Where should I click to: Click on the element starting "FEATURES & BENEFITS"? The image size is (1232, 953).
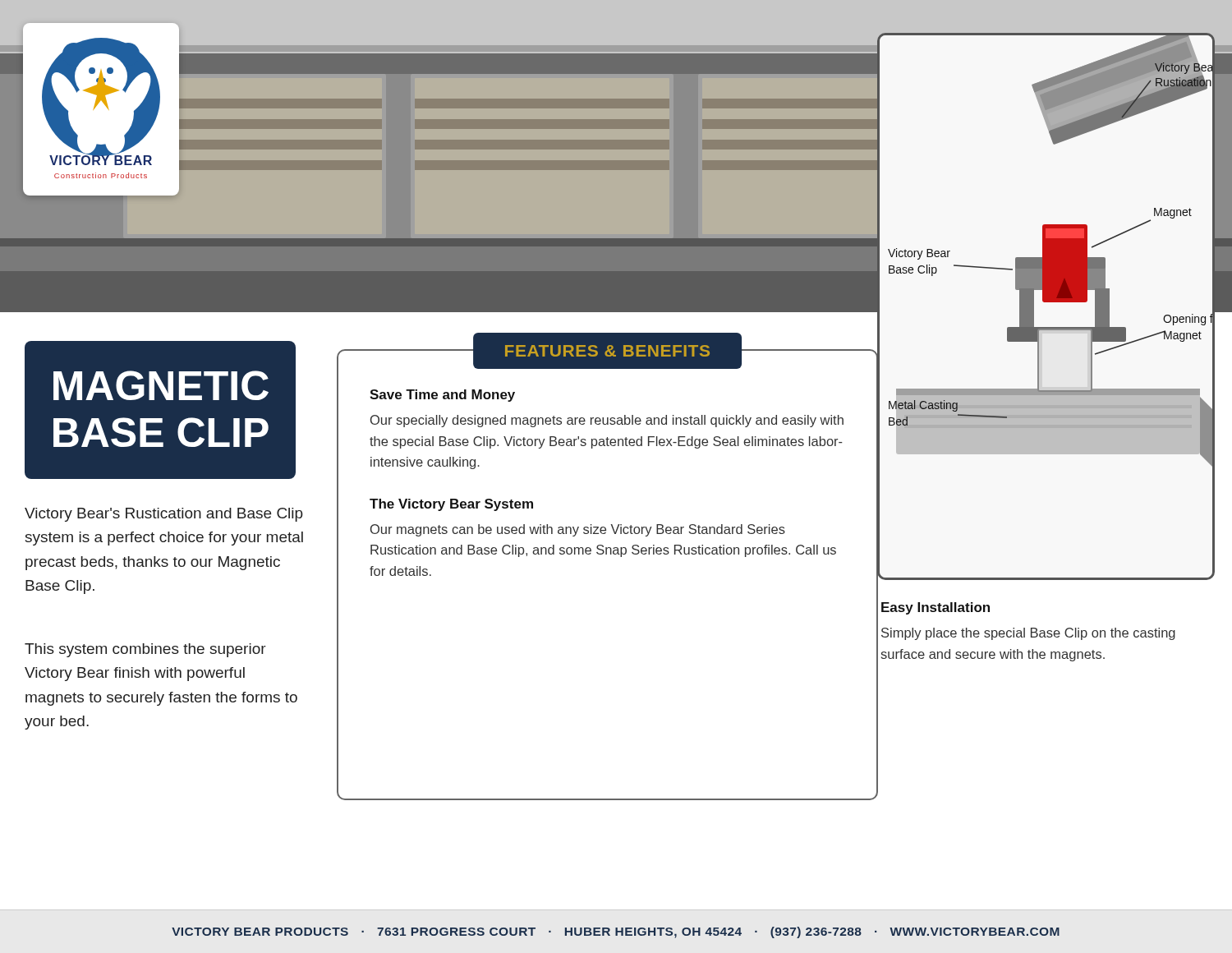tap(607, 350)
